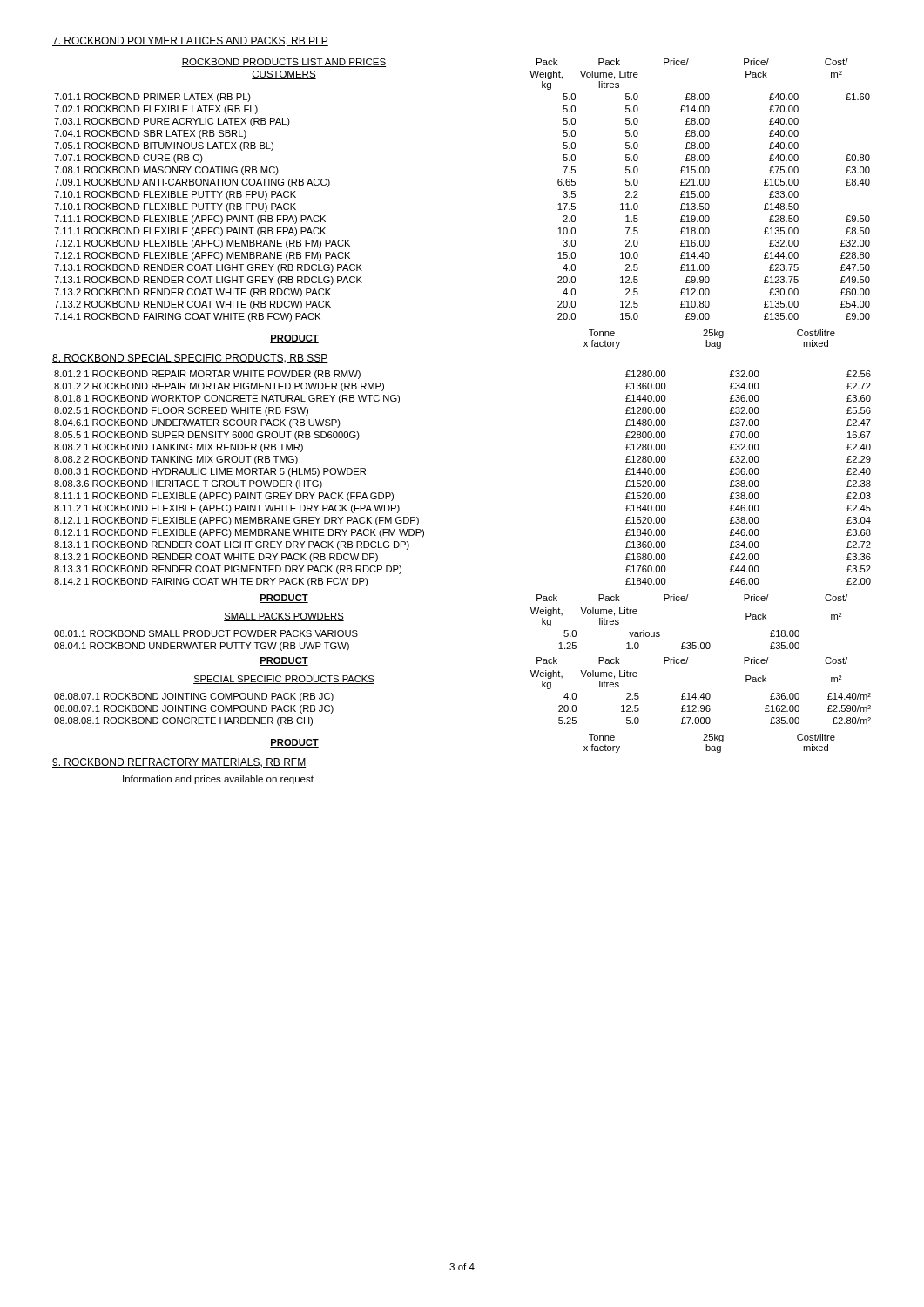Image resolution: width=924 pixels, height=1307 pixels.
Task: Where is the section header that starts "7. ROCKBOND POLYMER LATICES AND PACKS,"?
Action: (190, 41)
